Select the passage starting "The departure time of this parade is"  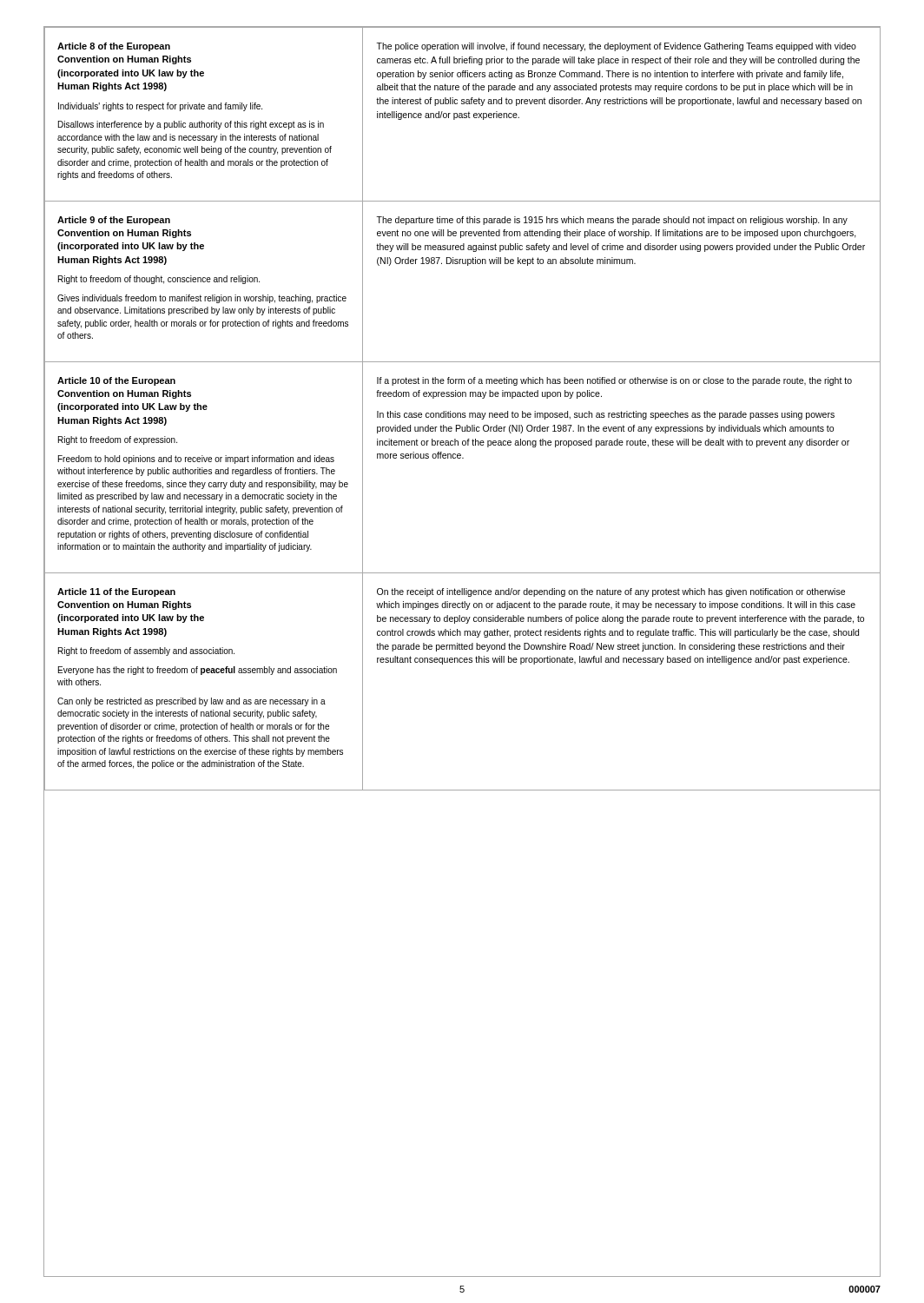[x=621, y=241]
